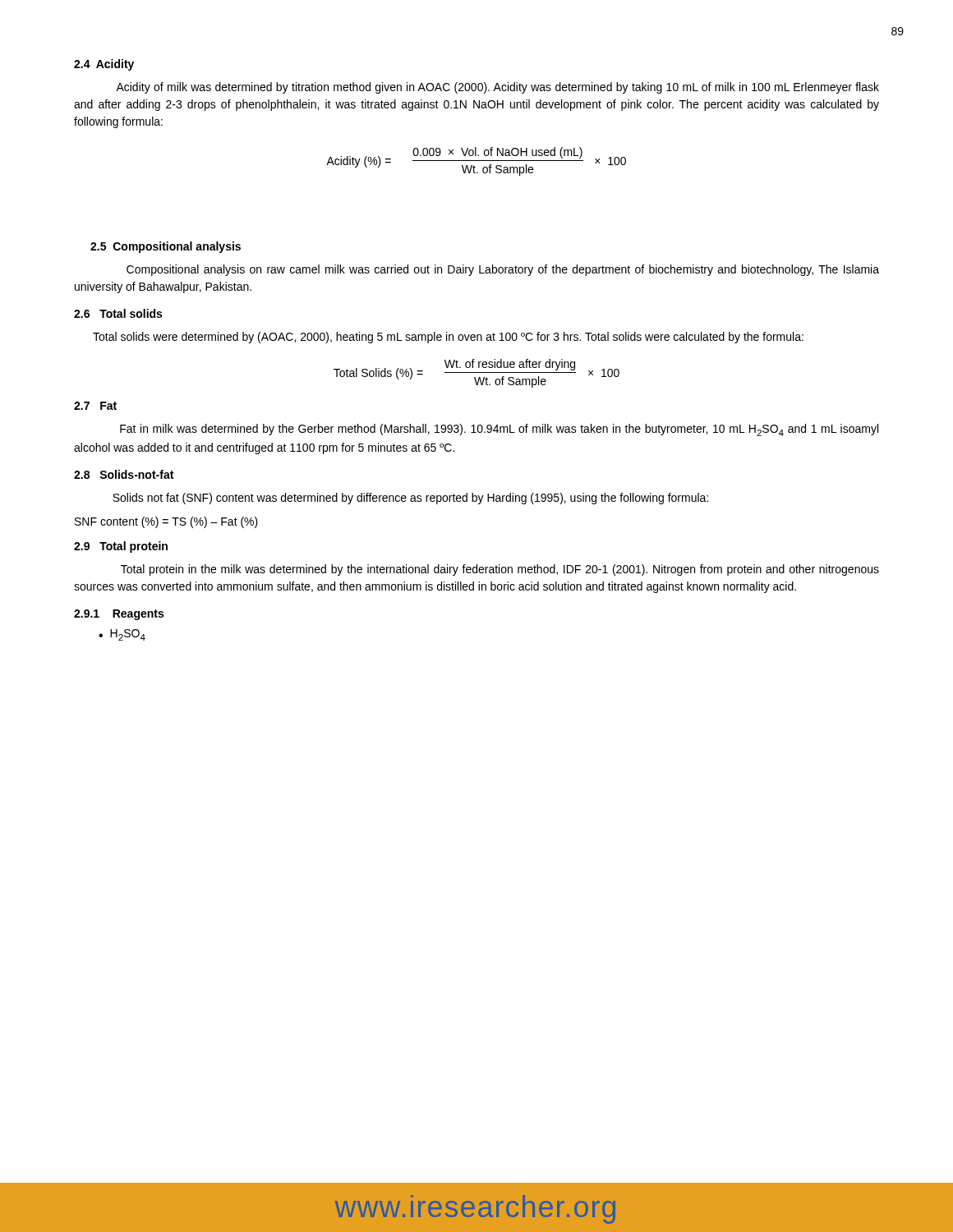Image resolution: width=953 pixels, height=1232 pixels.
Task: Click the passage that begins "Compositional analysis on raw"
Action: (476, 278)
